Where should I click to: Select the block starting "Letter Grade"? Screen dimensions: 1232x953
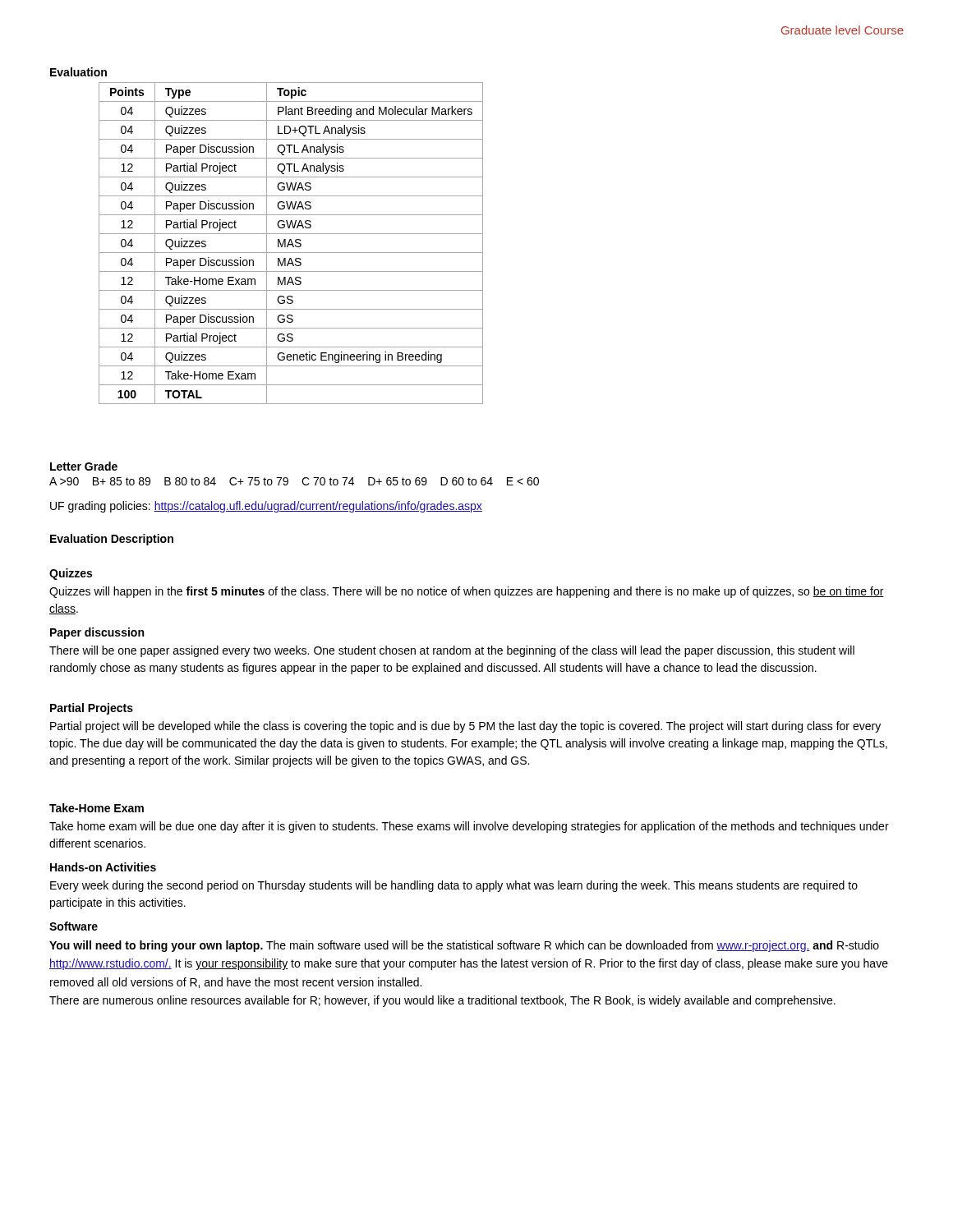coord(83,466)
